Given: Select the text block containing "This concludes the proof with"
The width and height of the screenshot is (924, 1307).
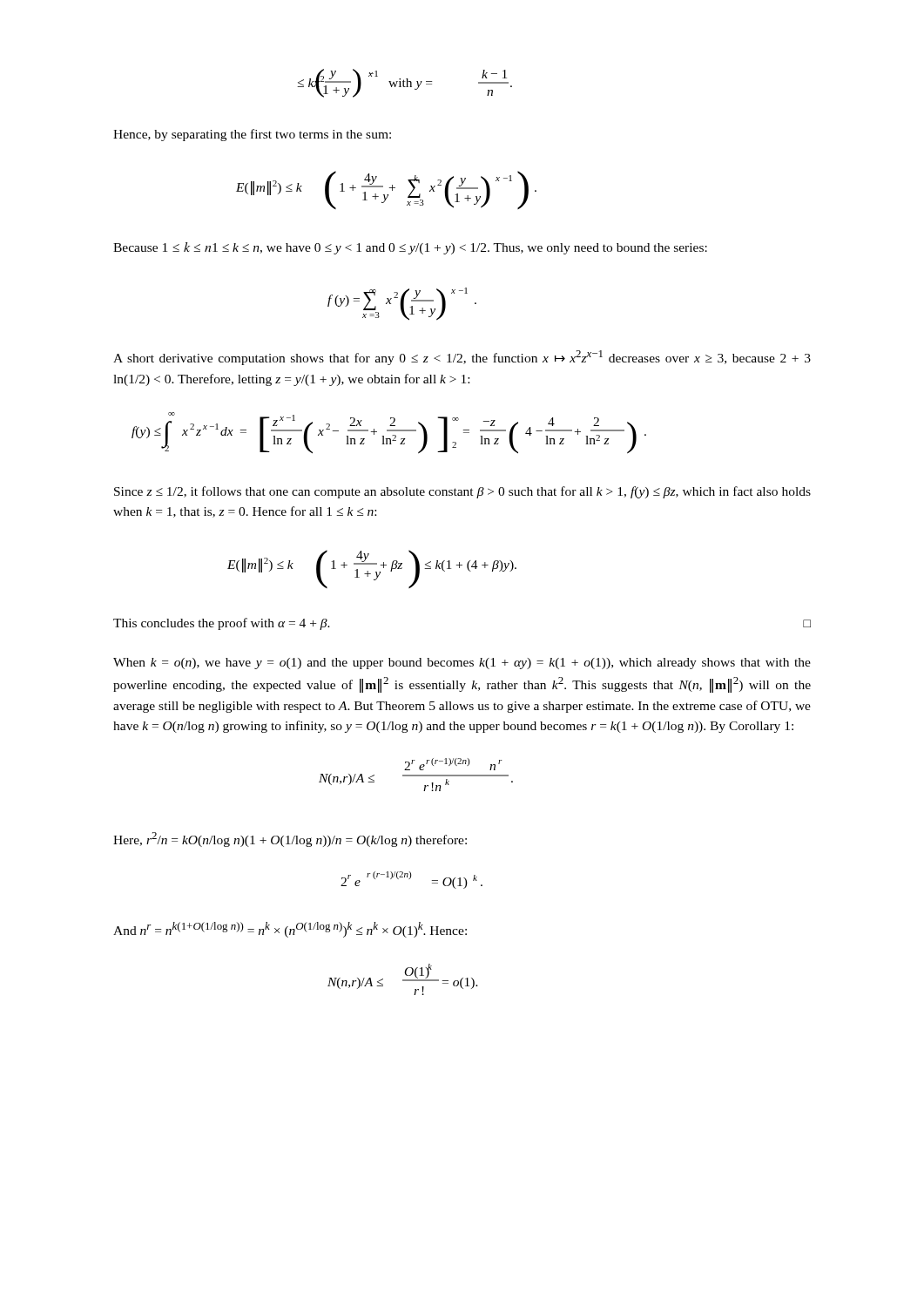Looking at the screenshot, I should click(x=220, y=623).
